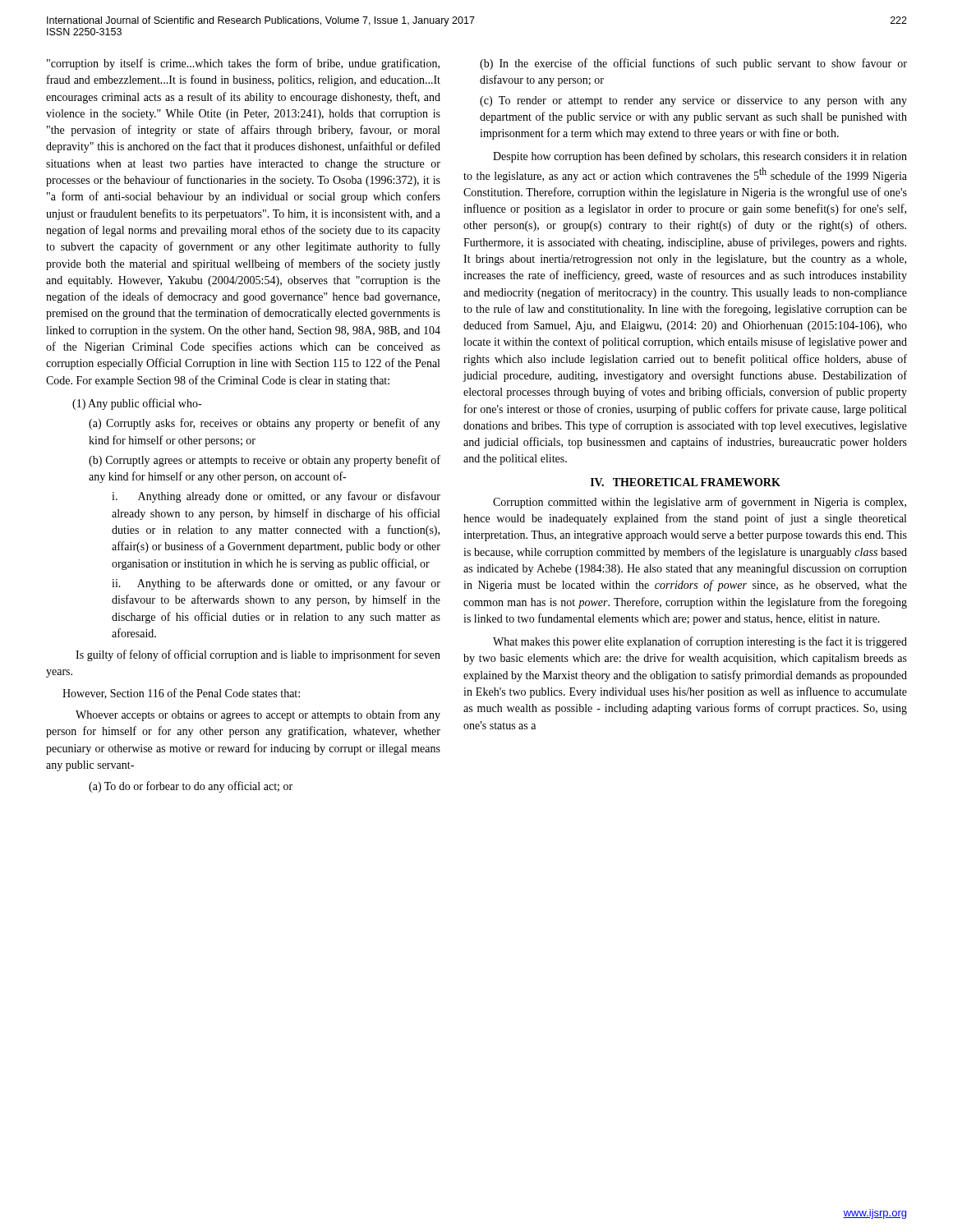953x1232 pixels.
Task: Locate the list item with the text "(c) To render or attempt"
Action: click(693, 118)
